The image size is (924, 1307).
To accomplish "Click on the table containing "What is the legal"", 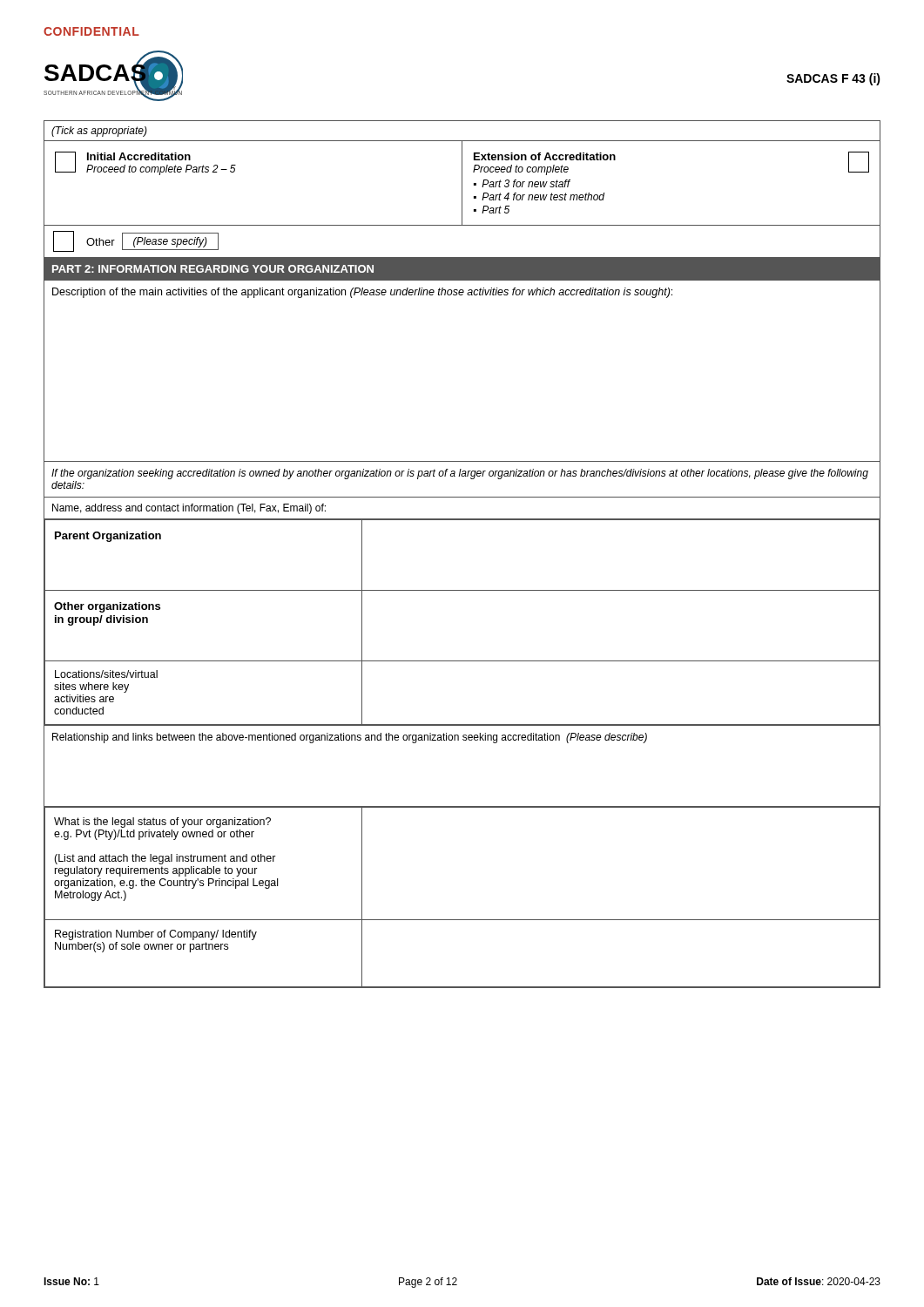I will 462,897.
